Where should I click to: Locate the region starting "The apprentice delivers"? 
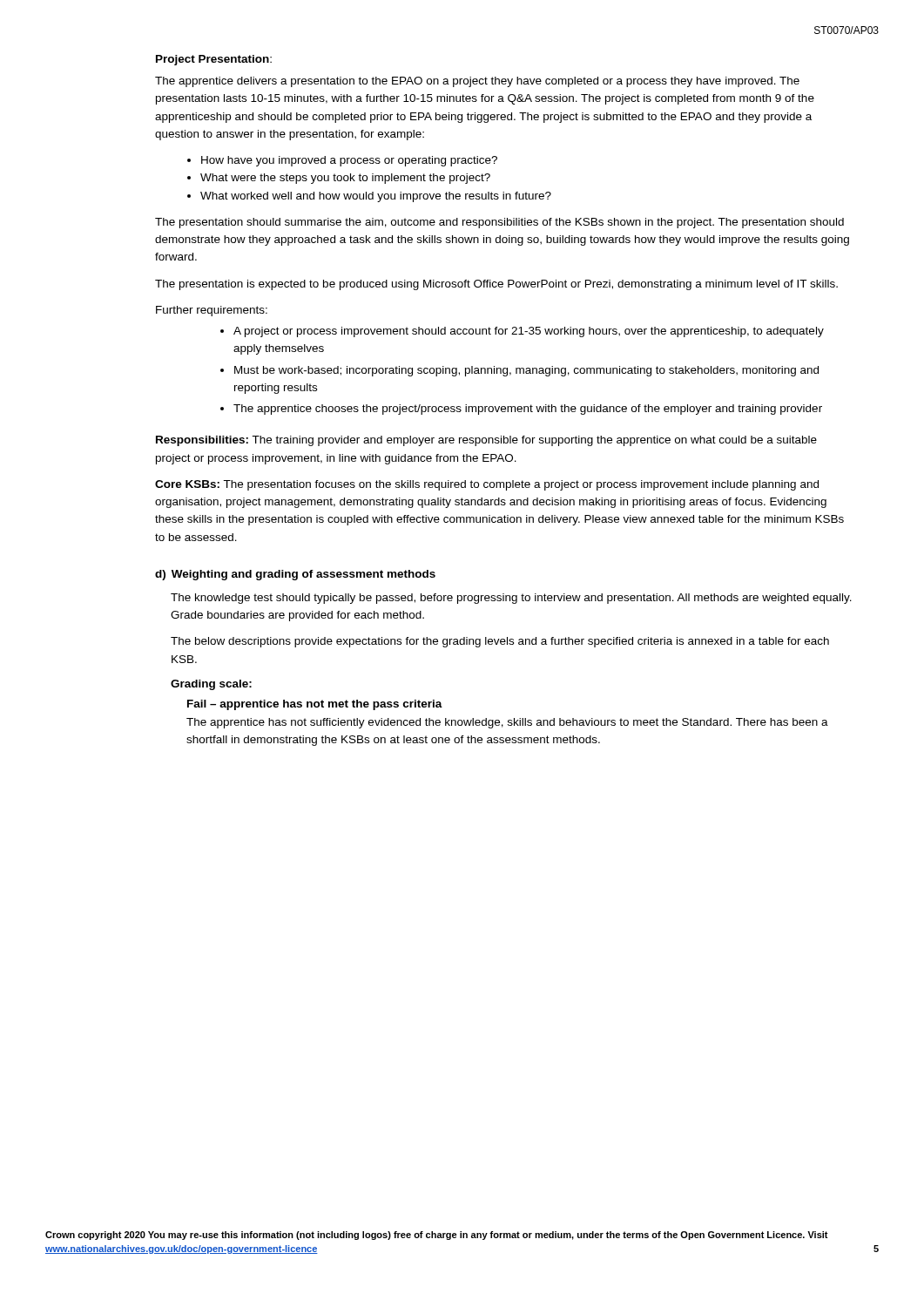485,107
